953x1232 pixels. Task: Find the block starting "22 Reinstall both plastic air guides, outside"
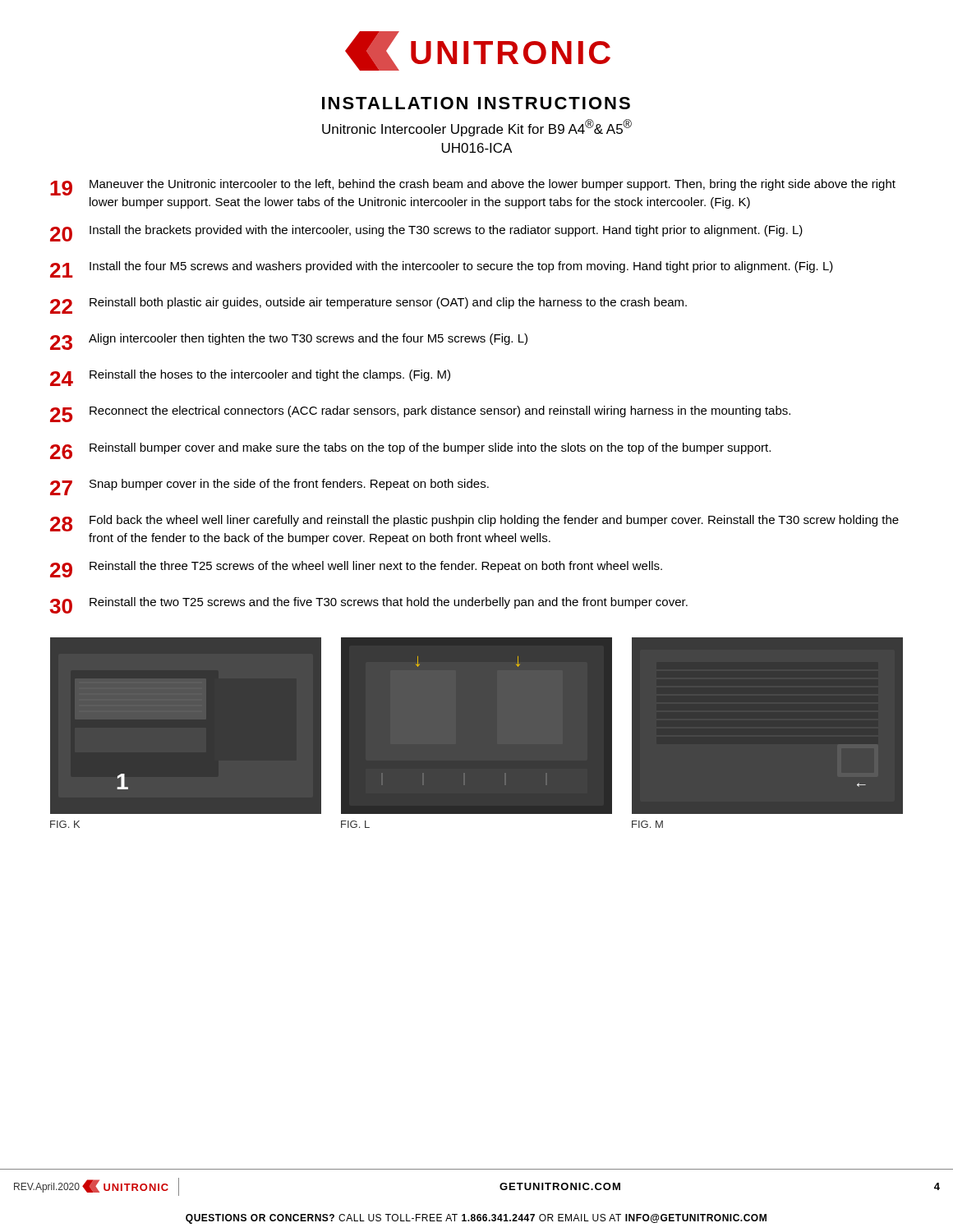(476, 306)
